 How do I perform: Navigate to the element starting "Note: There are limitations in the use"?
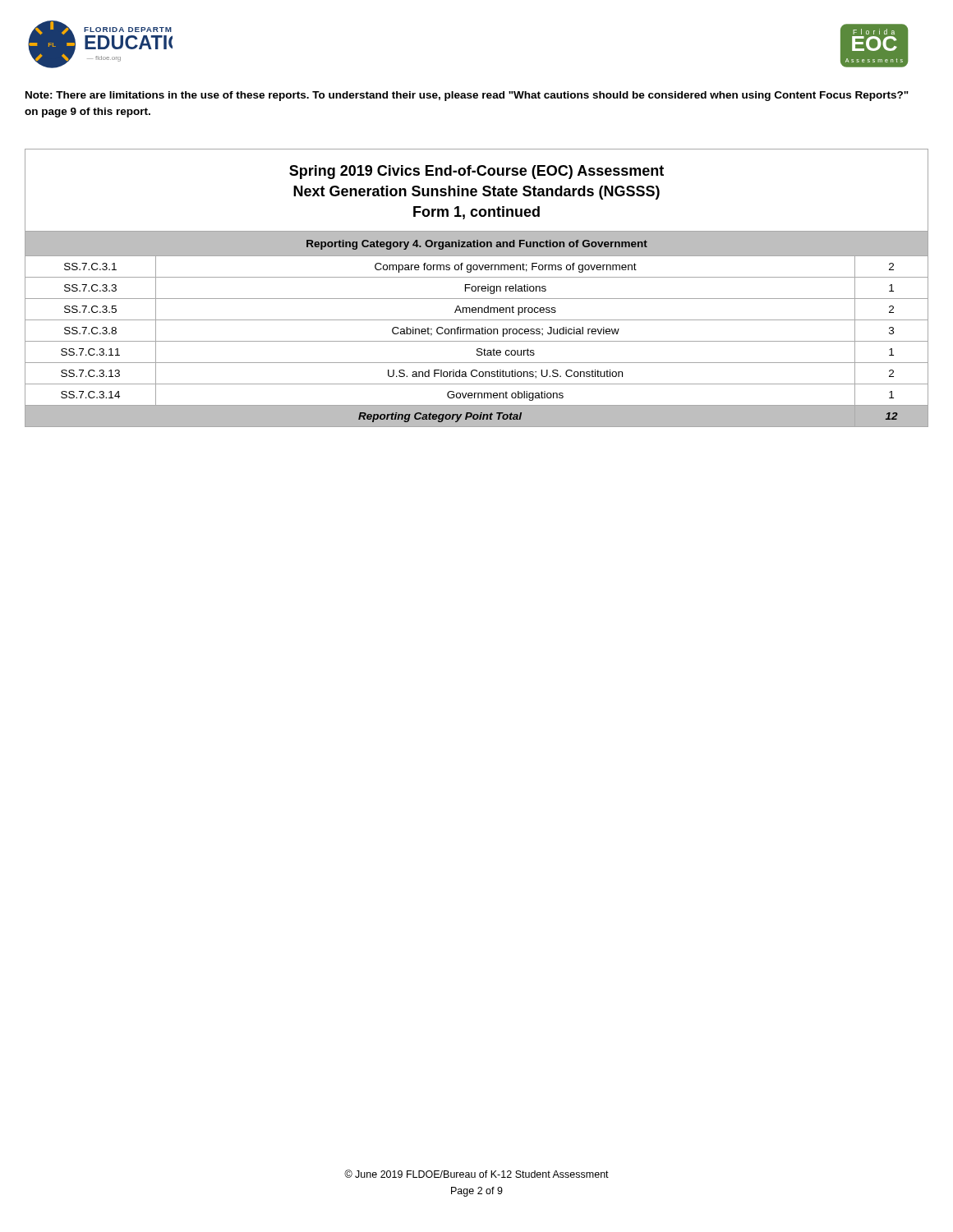(472, 104)
